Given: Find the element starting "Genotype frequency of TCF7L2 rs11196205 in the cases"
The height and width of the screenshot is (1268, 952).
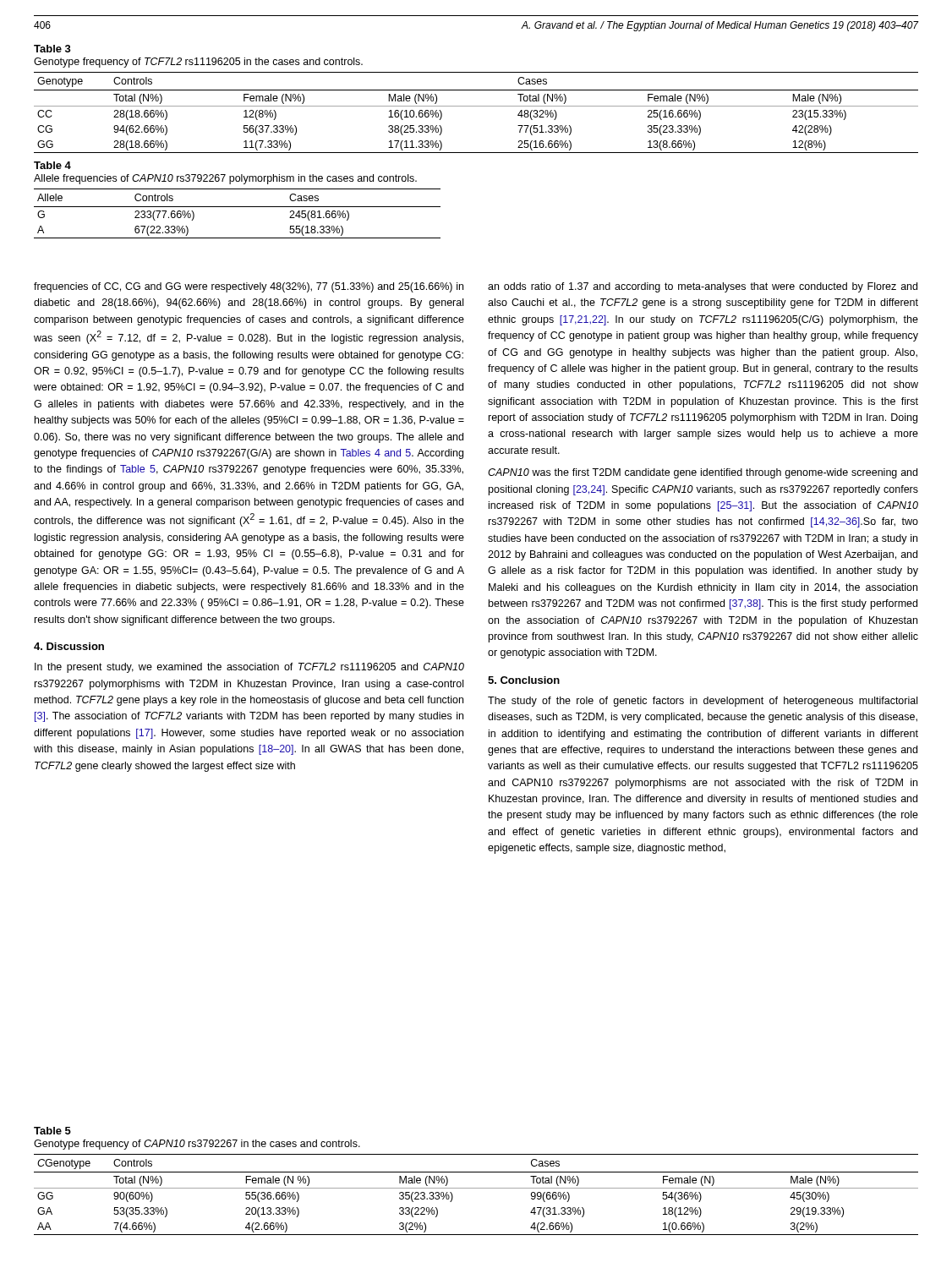Looking at the screenshot, I should point(199,62).
